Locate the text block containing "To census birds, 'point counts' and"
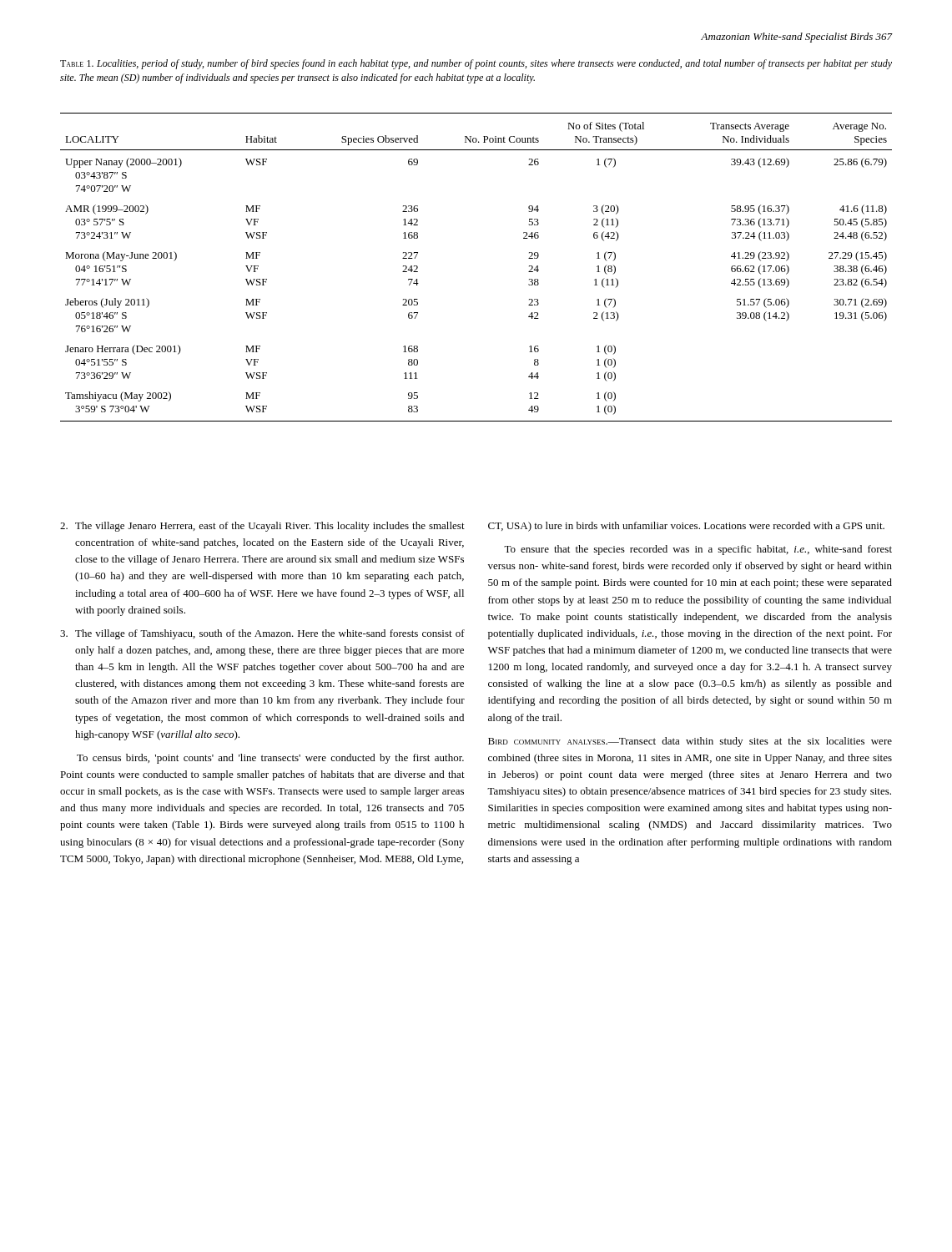 point(262,808)
